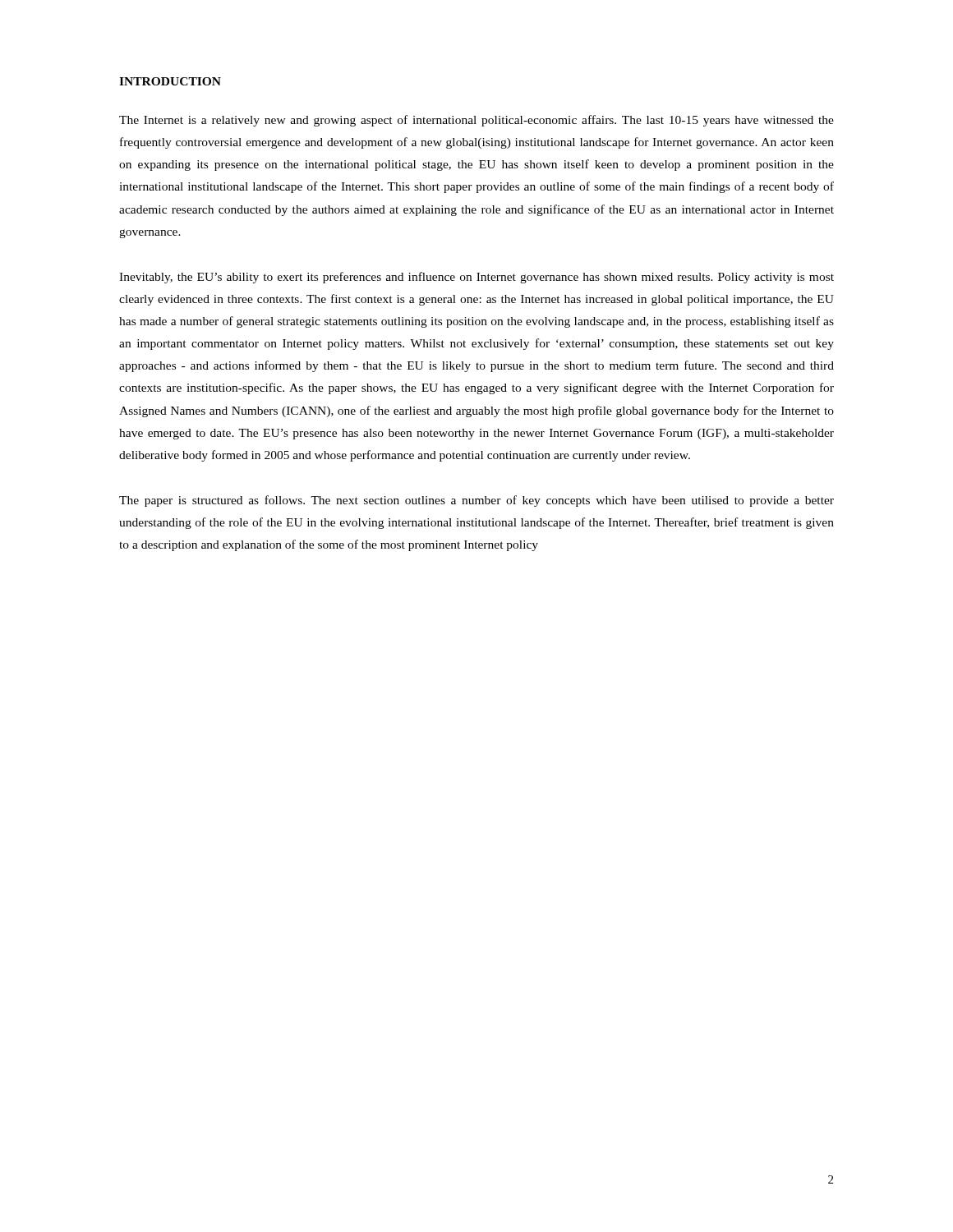
Task: Locate the text block that reads "The paper is"
Action: (x=476, y=522)
